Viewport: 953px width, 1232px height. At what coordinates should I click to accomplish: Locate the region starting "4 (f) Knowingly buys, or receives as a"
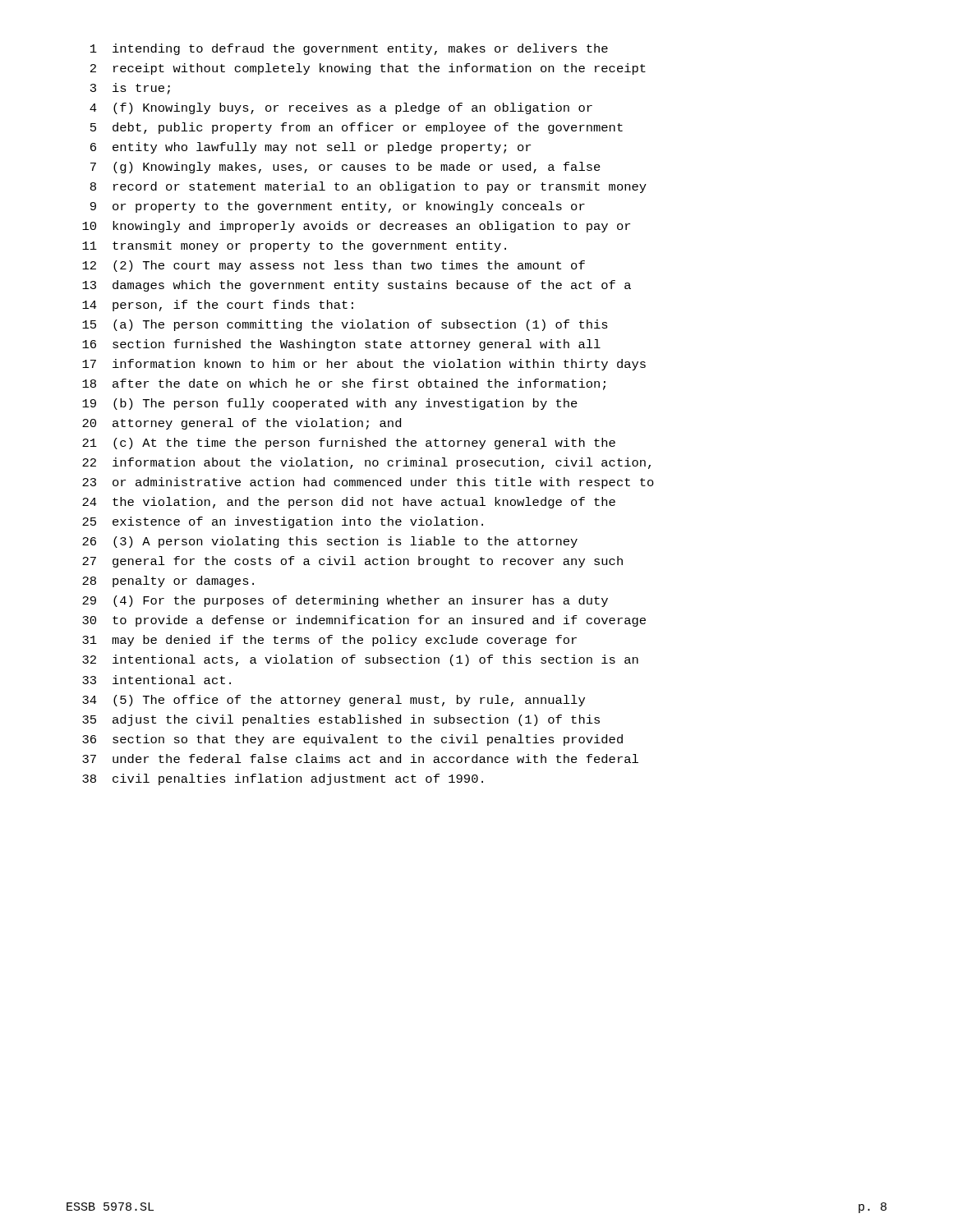coord(476,128)
